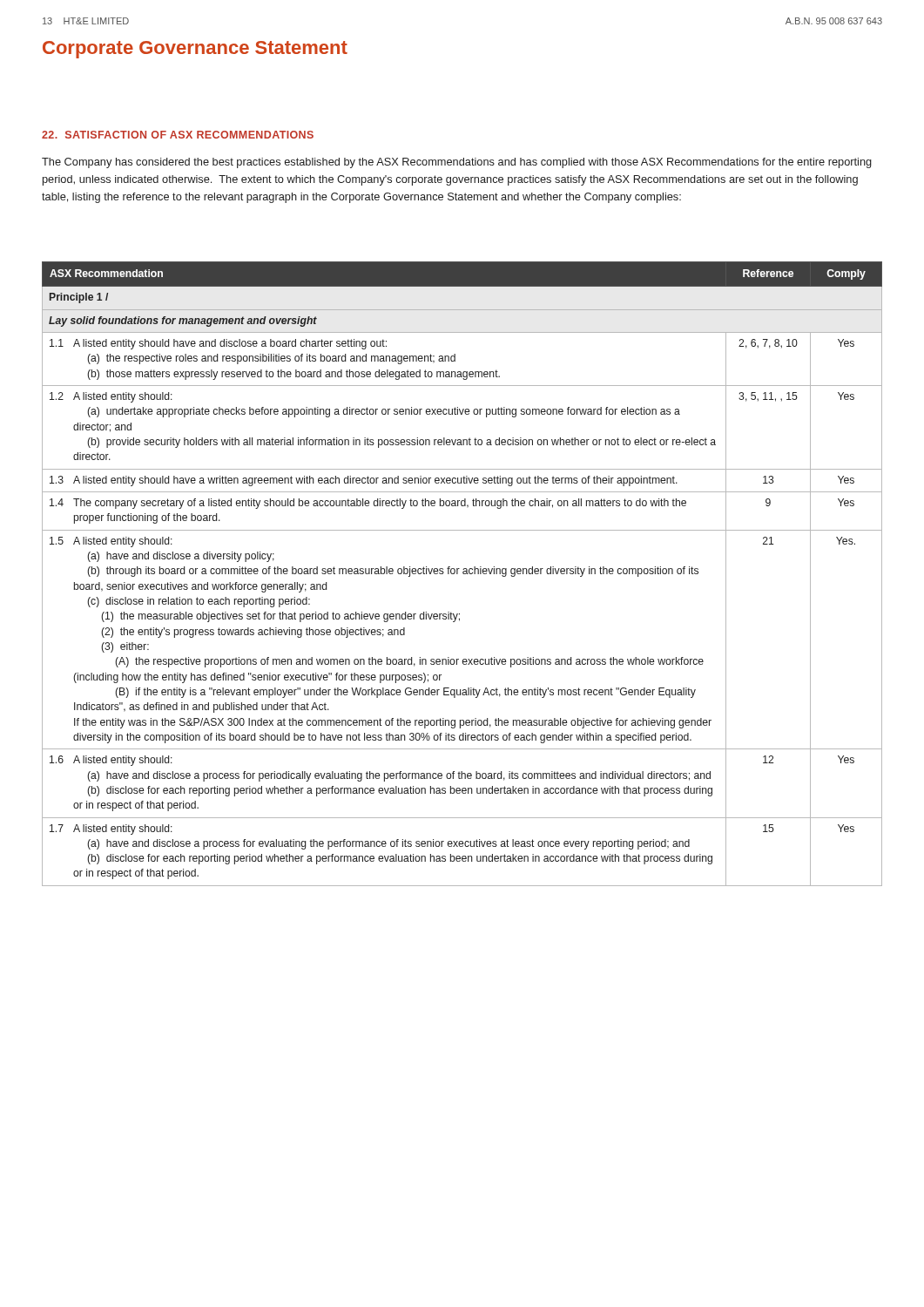
Task: Find the block on this page that starts "The Company has considered the"
Action: [x=457, y=179]
